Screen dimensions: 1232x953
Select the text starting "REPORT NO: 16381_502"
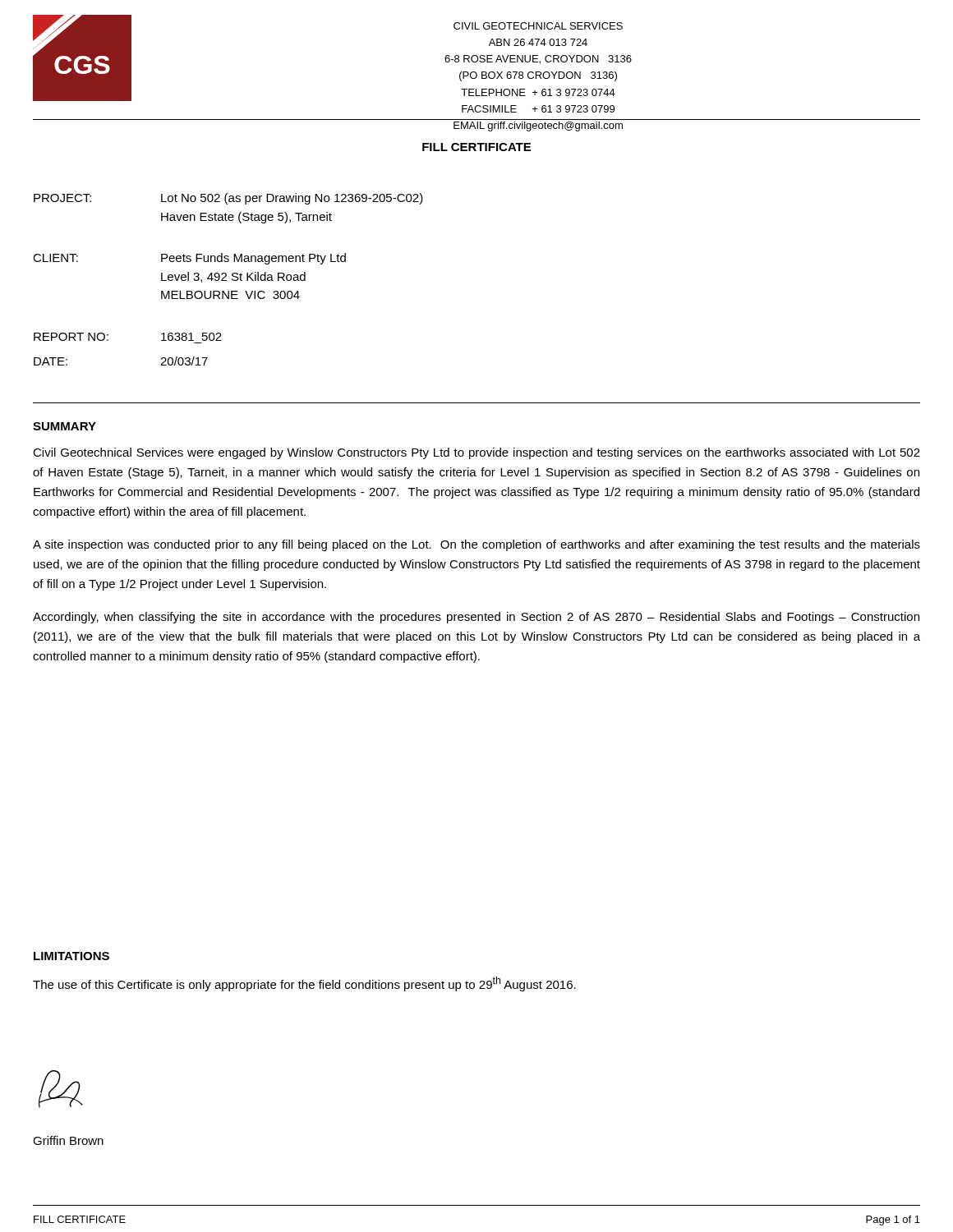(75, 336)
